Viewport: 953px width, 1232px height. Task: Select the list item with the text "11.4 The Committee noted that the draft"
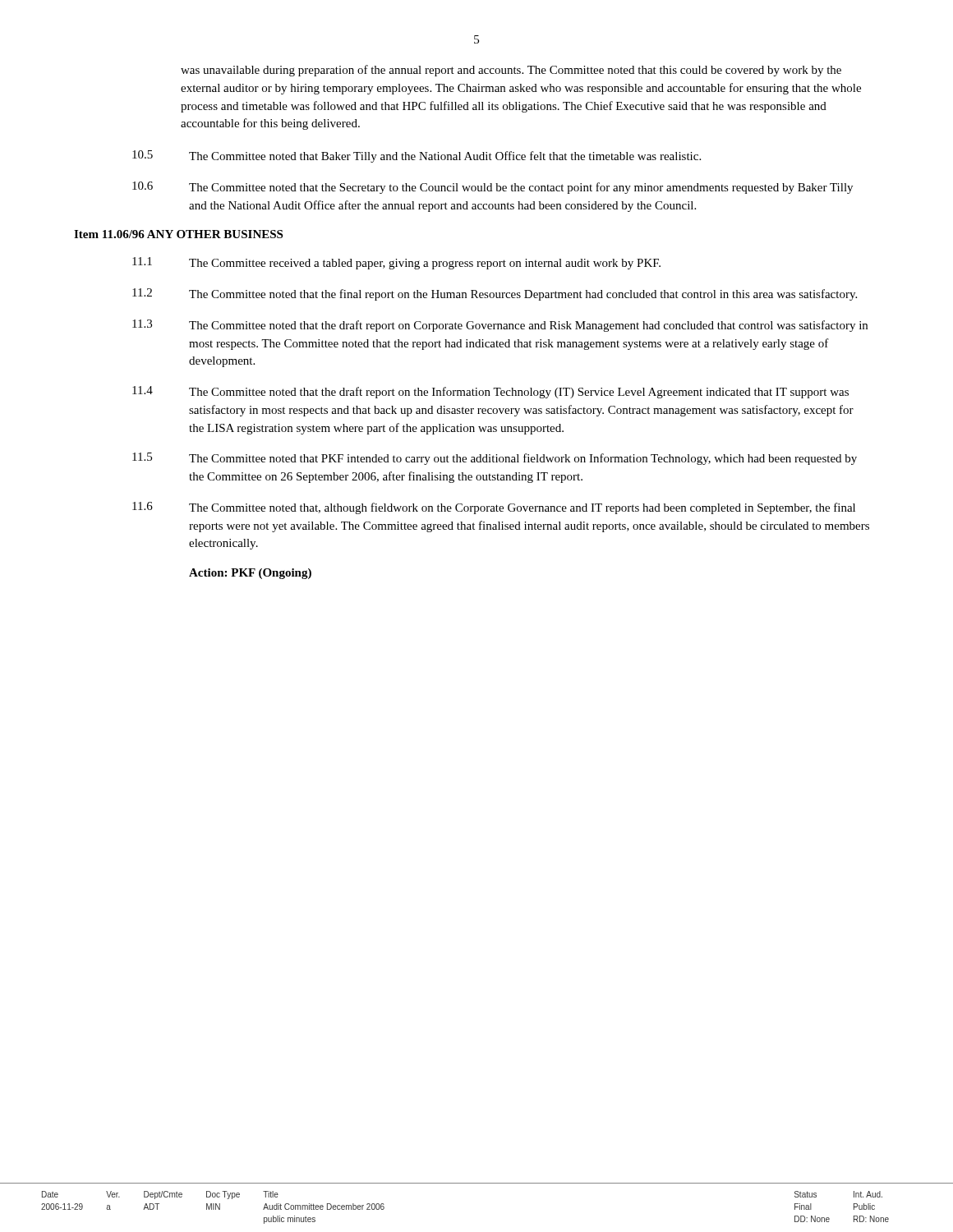(x=501, y=410)
